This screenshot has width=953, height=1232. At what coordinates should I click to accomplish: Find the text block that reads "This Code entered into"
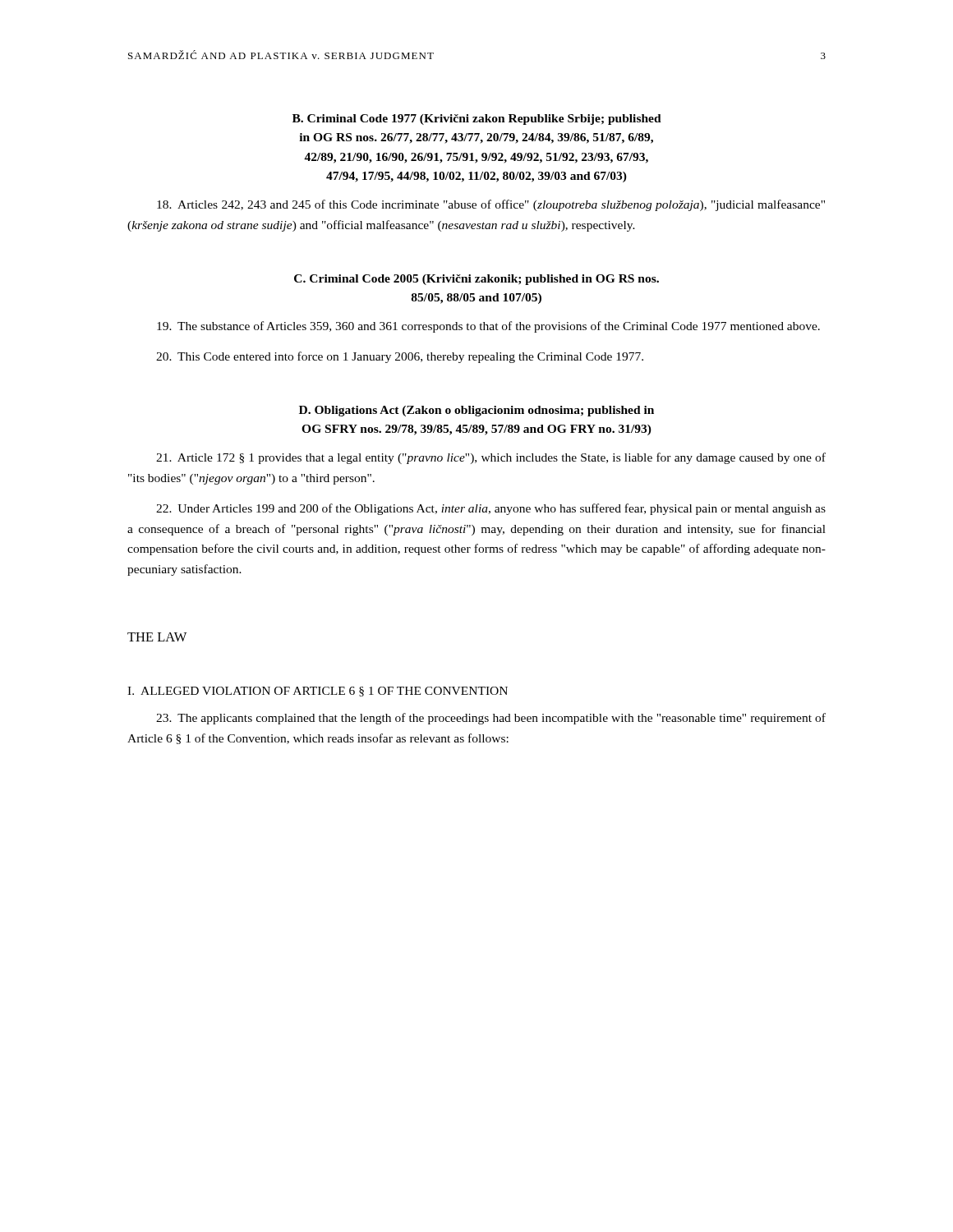[x=400, y=356]
